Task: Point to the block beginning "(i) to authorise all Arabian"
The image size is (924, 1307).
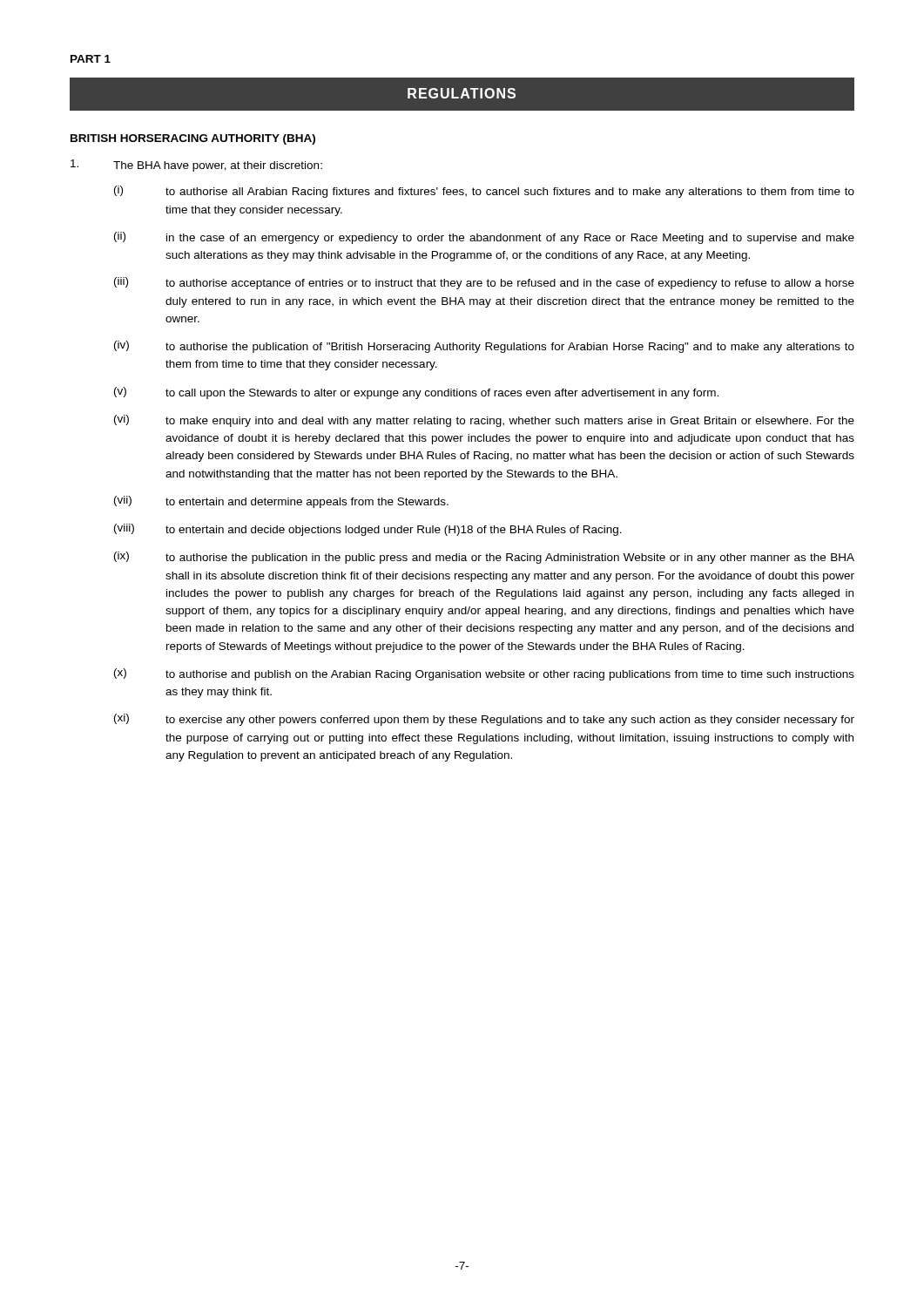Action: click(484, 201)
